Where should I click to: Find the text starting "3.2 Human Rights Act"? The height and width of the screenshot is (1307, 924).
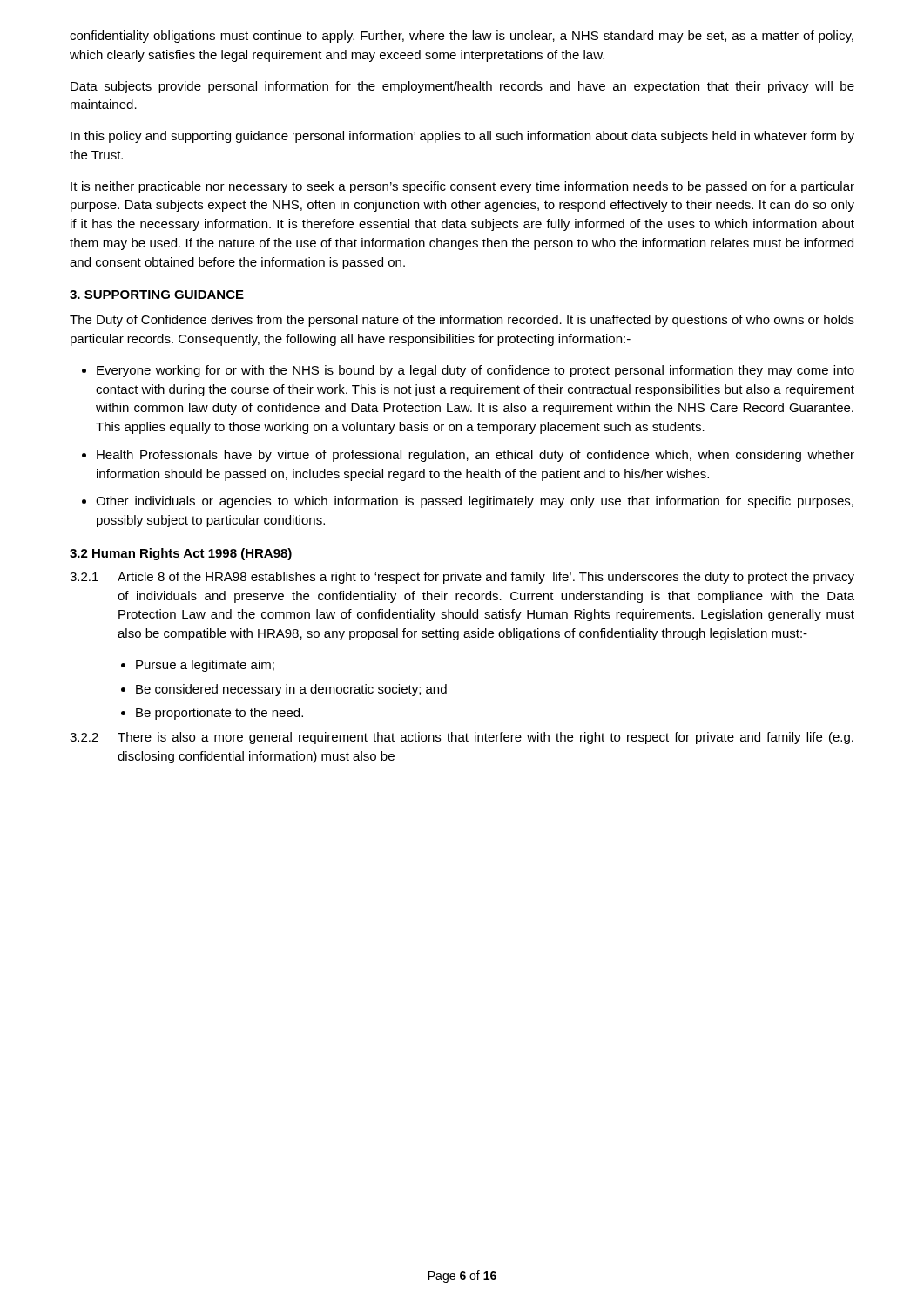click(181, 553)
